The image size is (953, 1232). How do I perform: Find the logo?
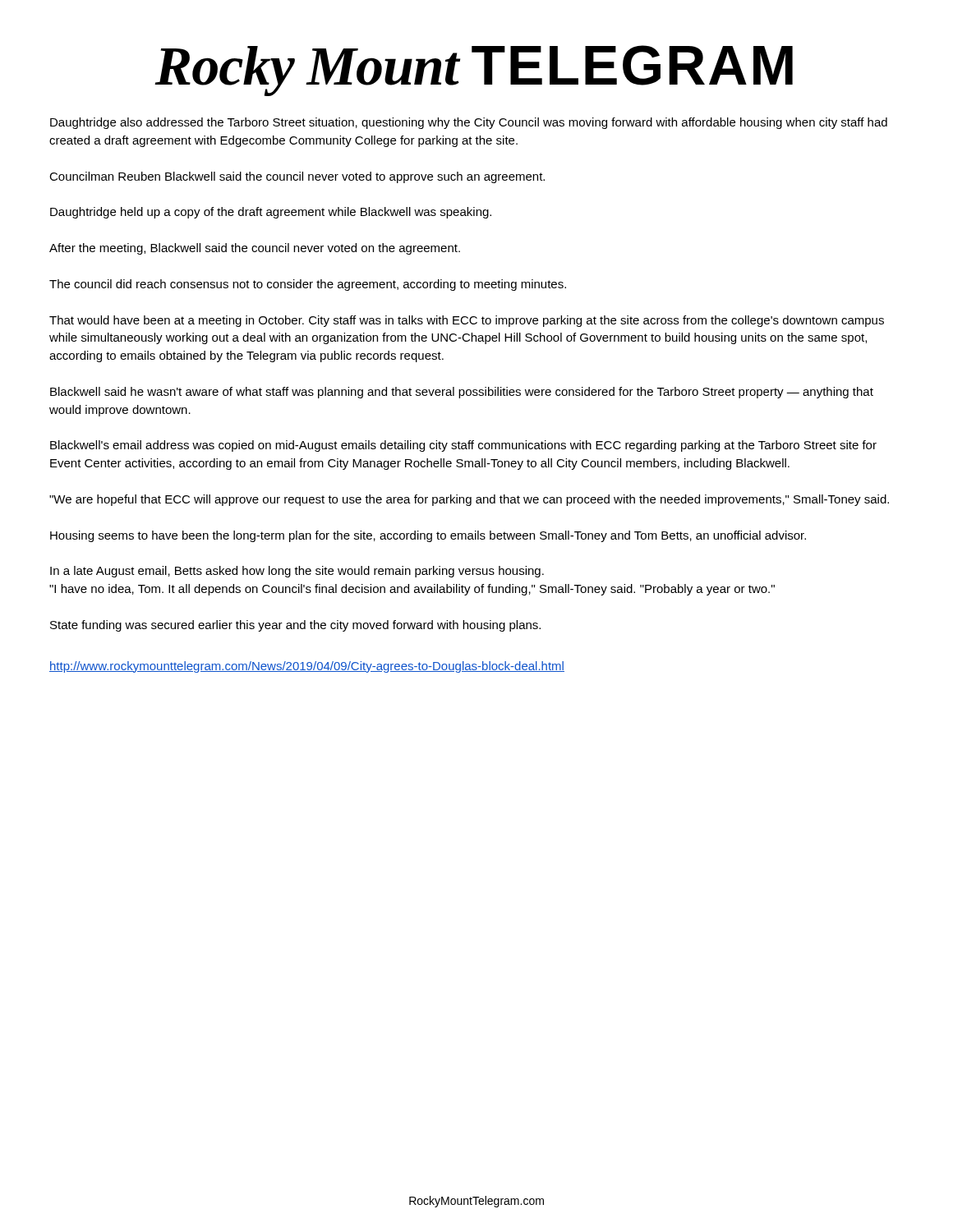[476, 57]
